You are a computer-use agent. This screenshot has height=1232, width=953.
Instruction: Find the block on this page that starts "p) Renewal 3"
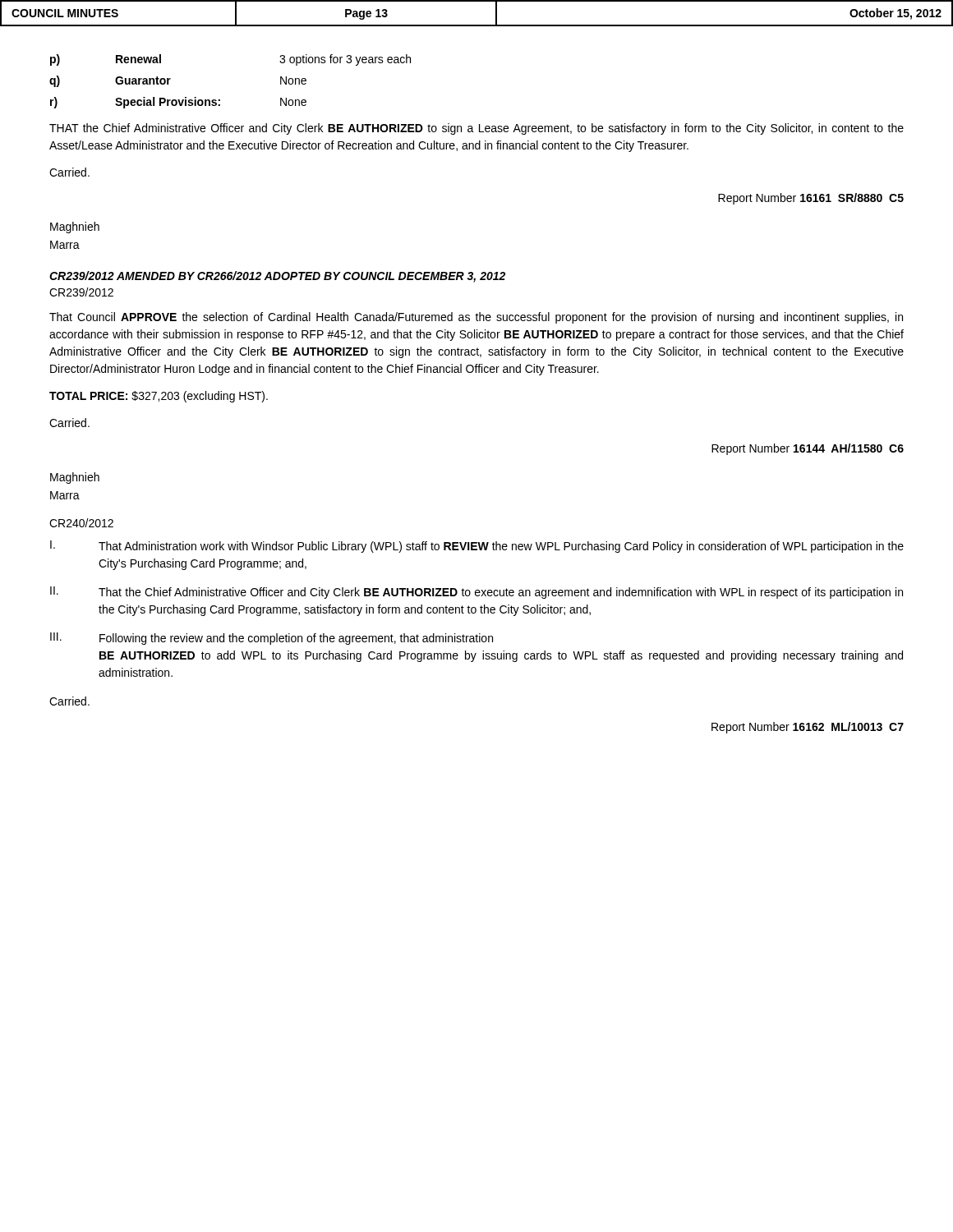point(55,60)
